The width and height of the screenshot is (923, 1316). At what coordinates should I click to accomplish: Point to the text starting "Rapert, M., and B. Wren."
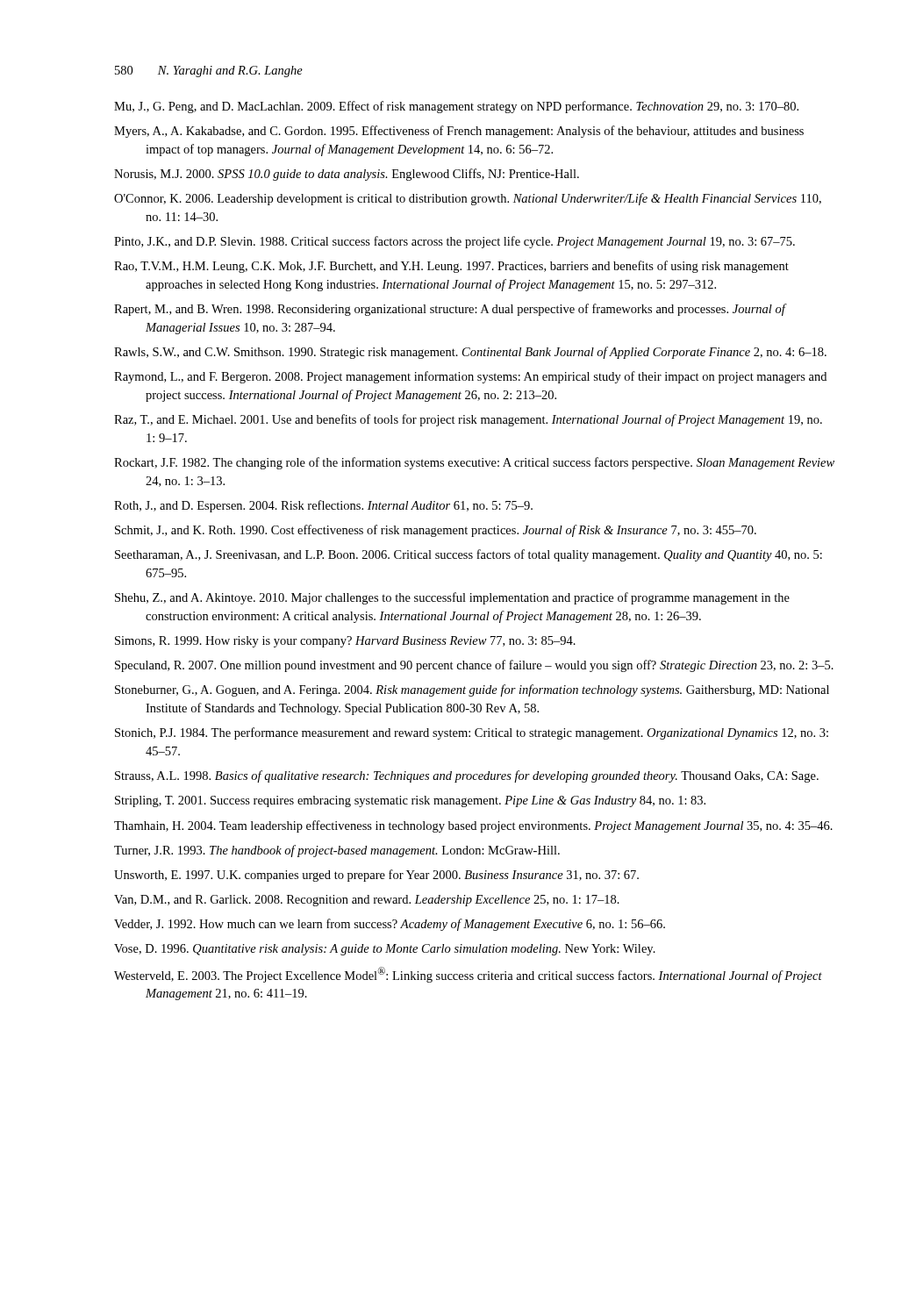[450, 318]
